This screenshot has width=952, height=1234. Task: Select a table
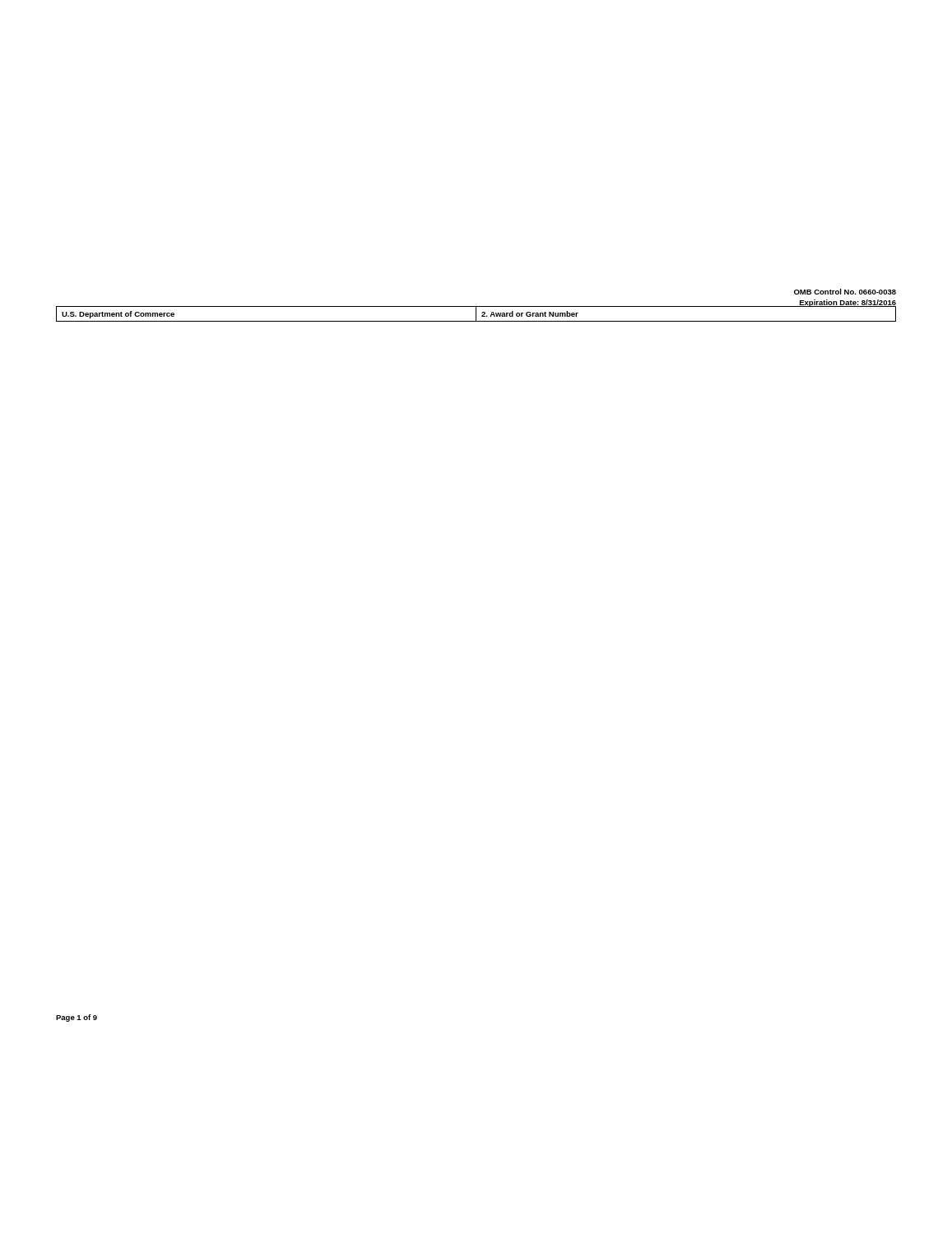pyautogui.click(x=476, y=314)
